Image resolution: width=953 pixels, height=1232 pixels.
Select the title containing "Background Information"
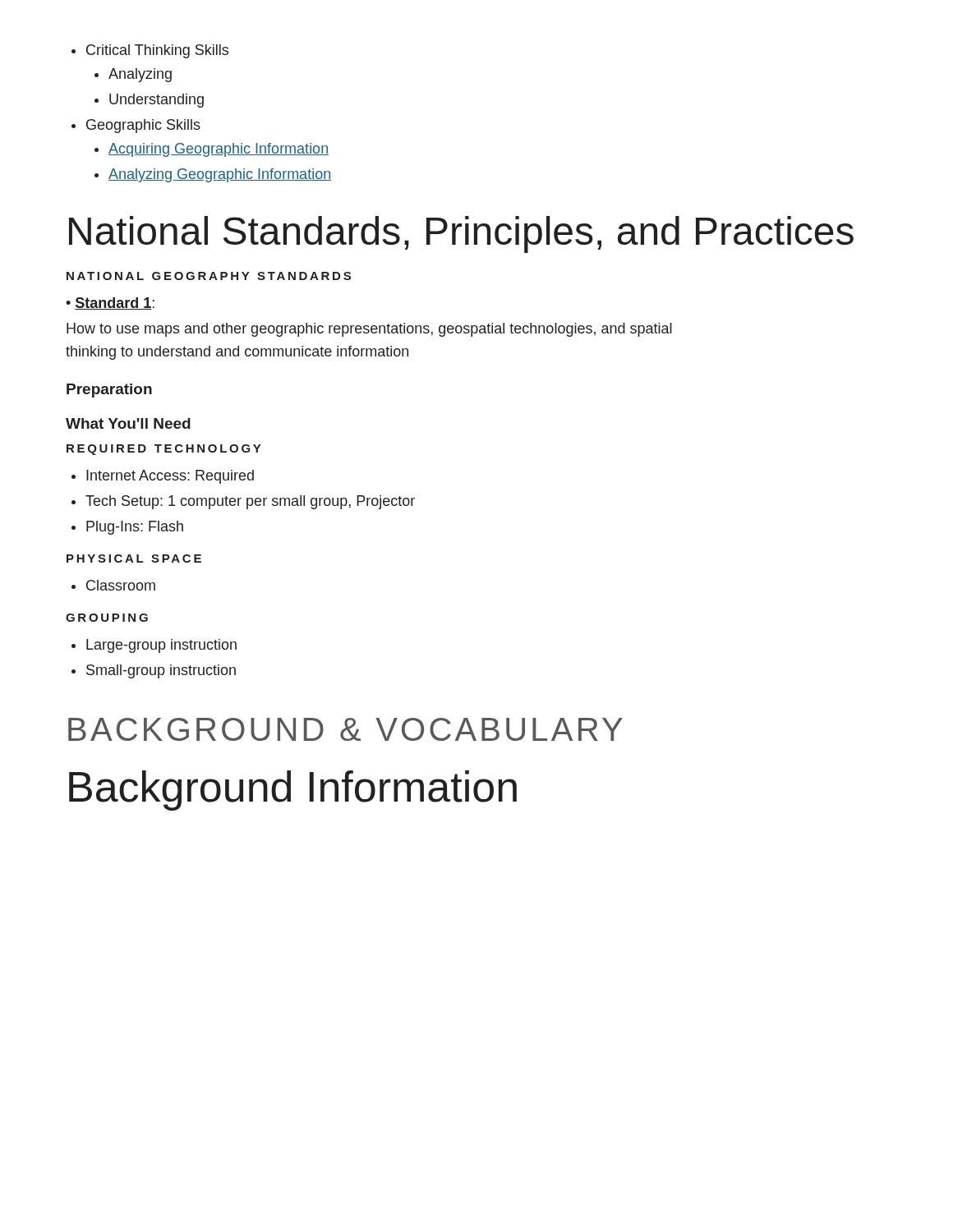point(476,787)
